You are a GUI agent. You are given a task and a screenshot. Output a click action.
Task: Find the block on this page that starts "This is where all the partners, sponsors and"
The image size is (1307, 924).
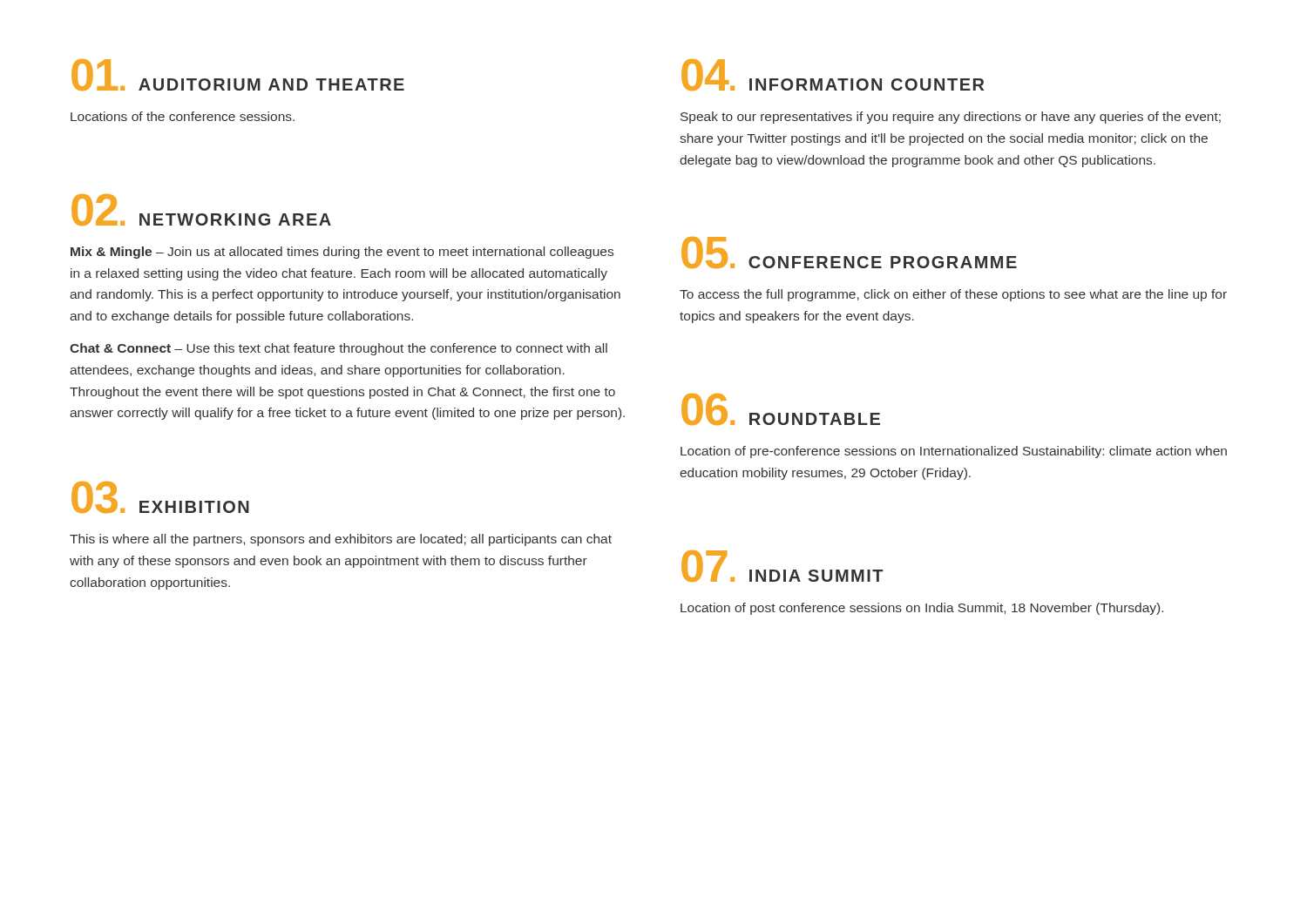[x=349, y=561]
